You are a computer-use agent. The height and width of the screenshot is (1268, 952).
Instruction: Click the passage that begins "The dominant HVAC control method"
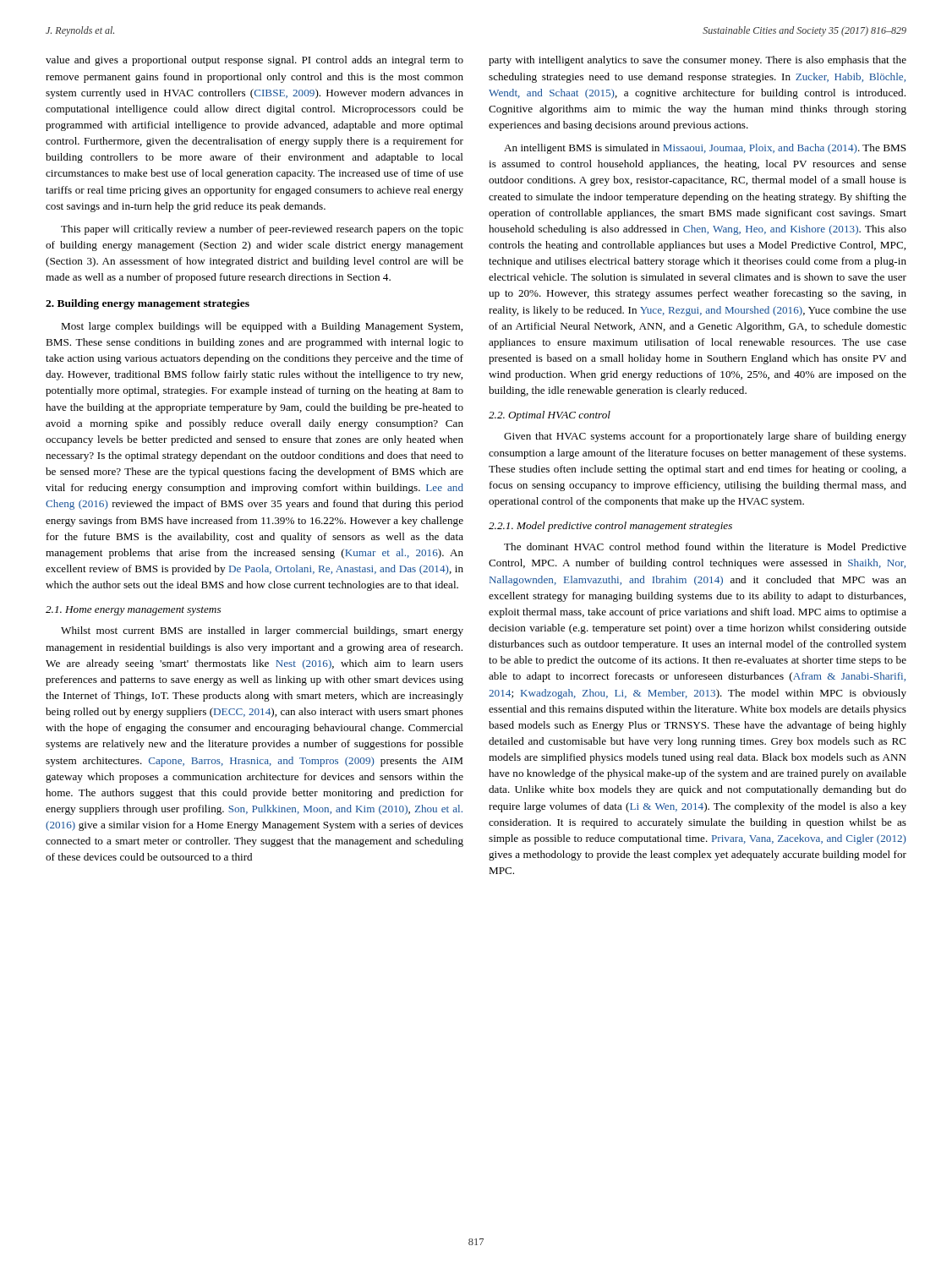pyautogui.click(x=697, y=709)
